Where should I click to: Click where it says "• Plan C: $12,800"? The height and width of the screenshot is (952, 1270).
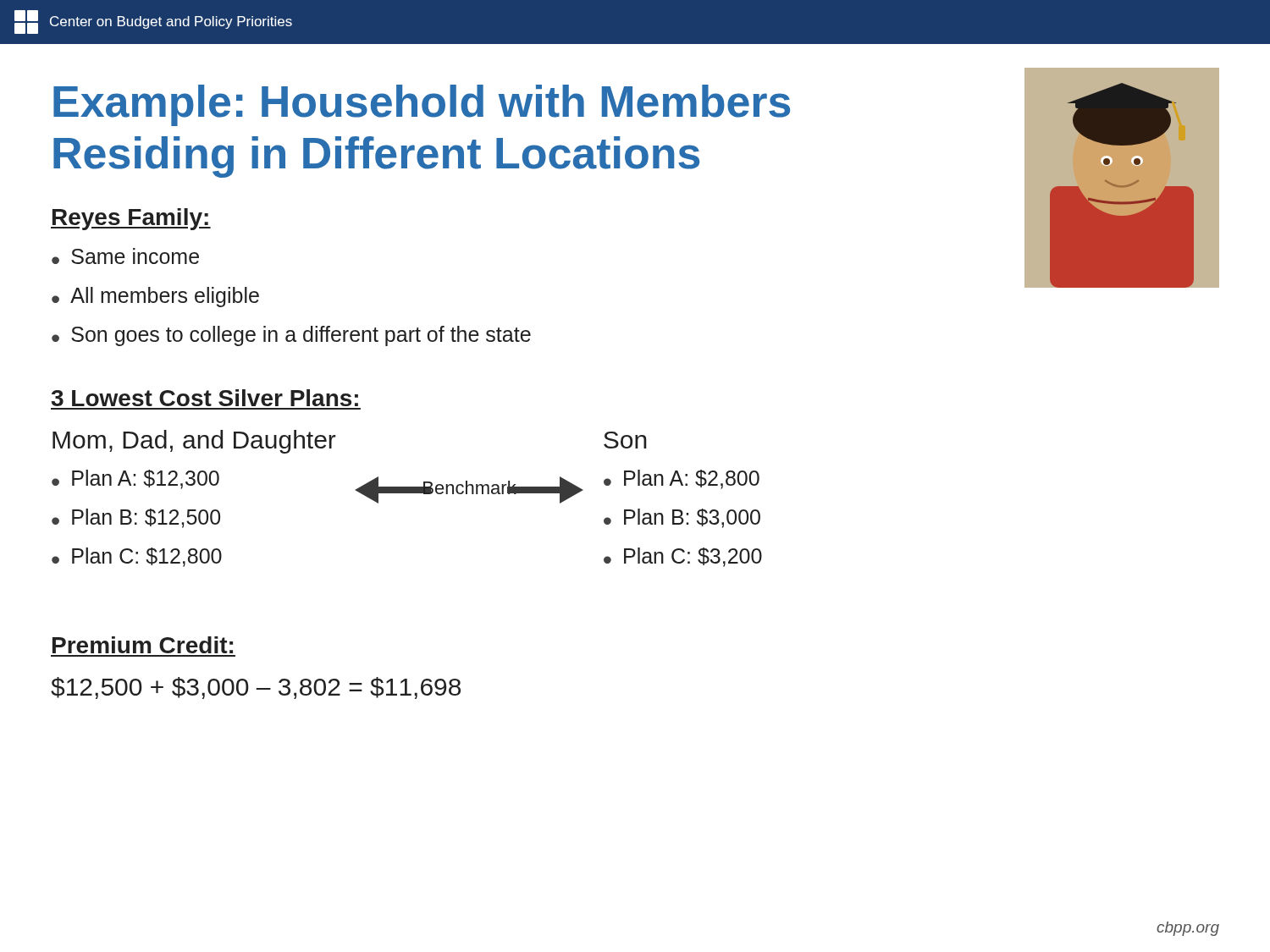point(137,558)
